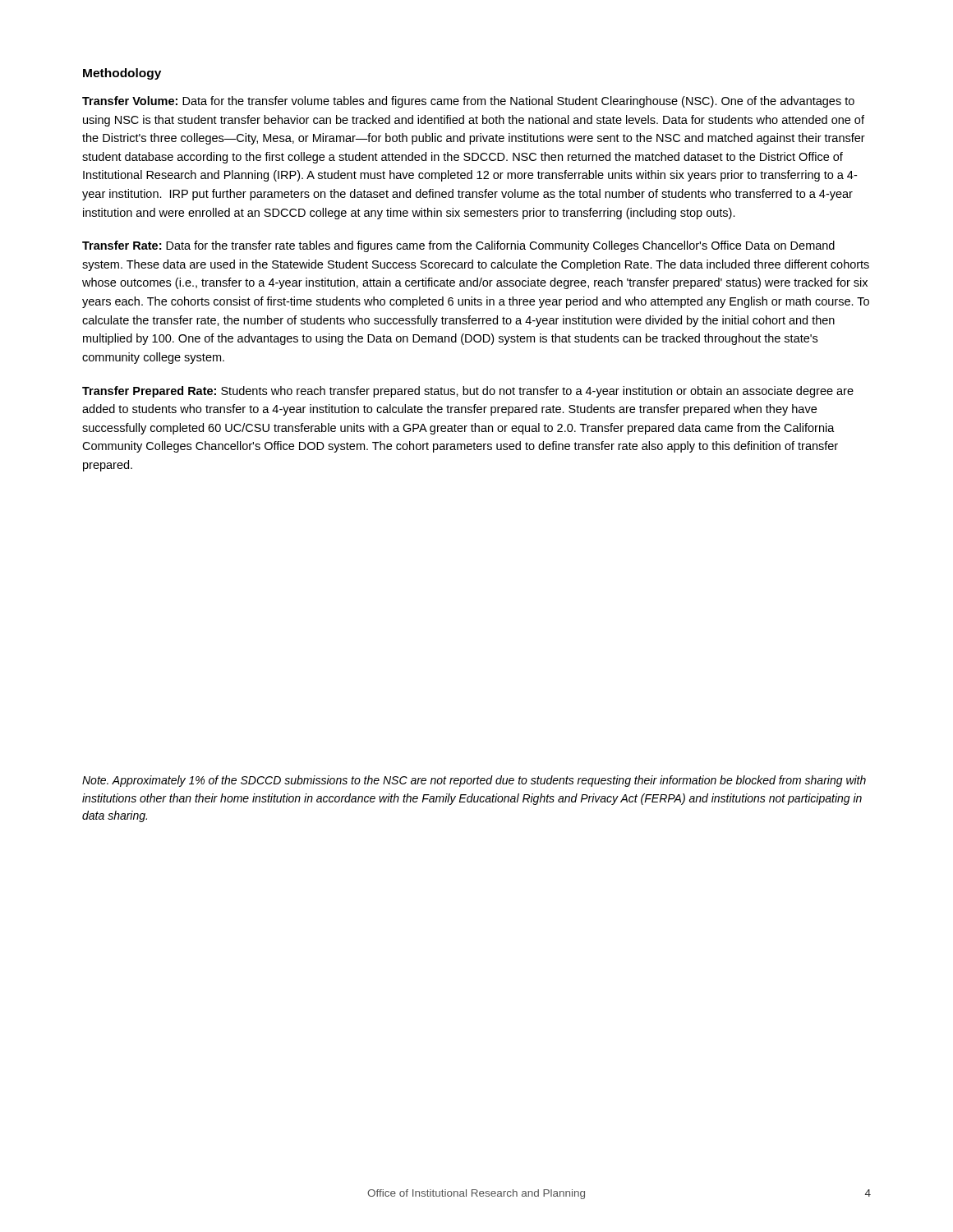Click on the region starting "Transfer Prepared Rate: Students who reach"
Screen dimensions: 1232x953
(468, 428)
